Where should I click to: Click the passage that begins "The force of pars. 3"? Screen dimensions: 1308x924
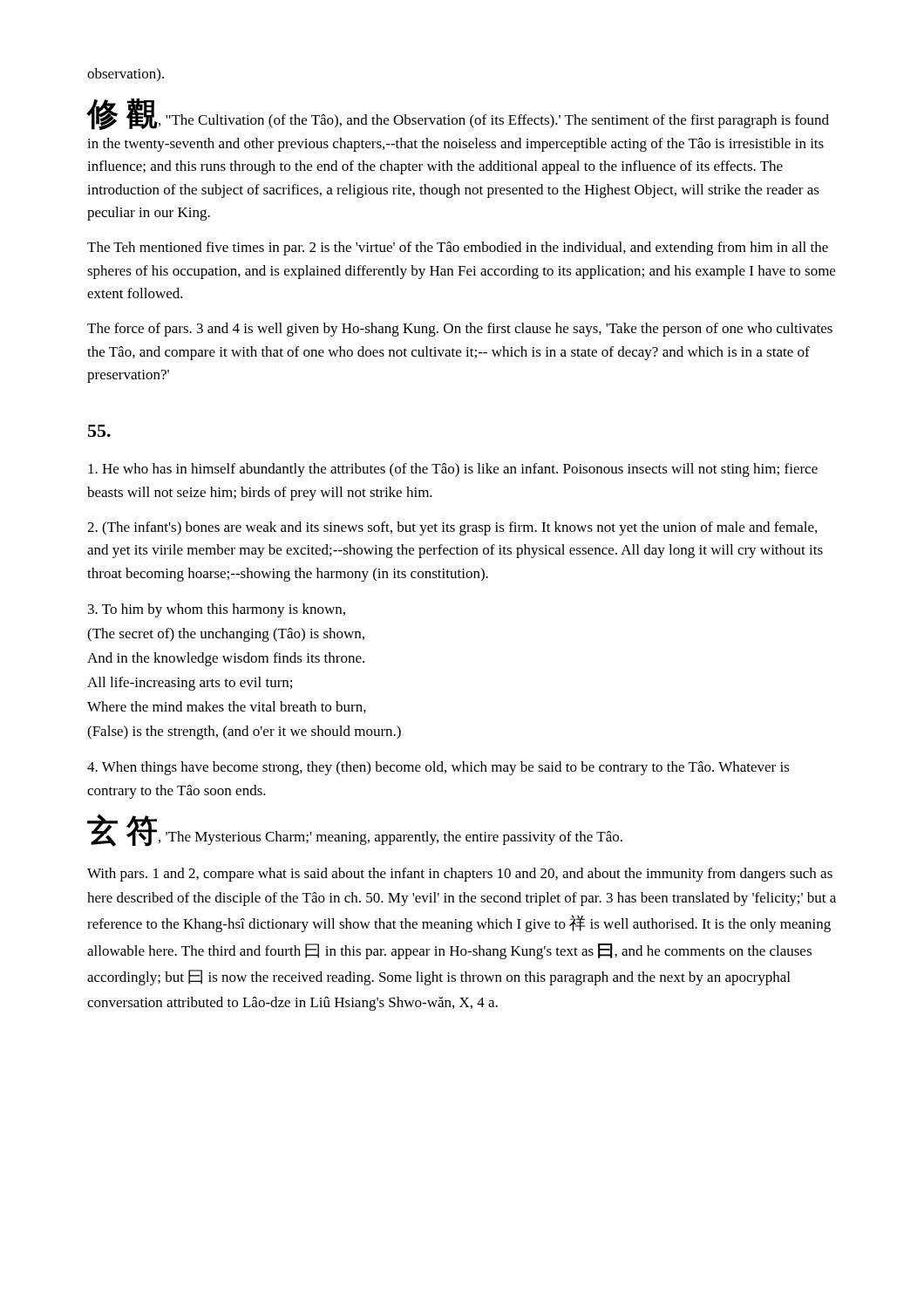click(460, 352)
